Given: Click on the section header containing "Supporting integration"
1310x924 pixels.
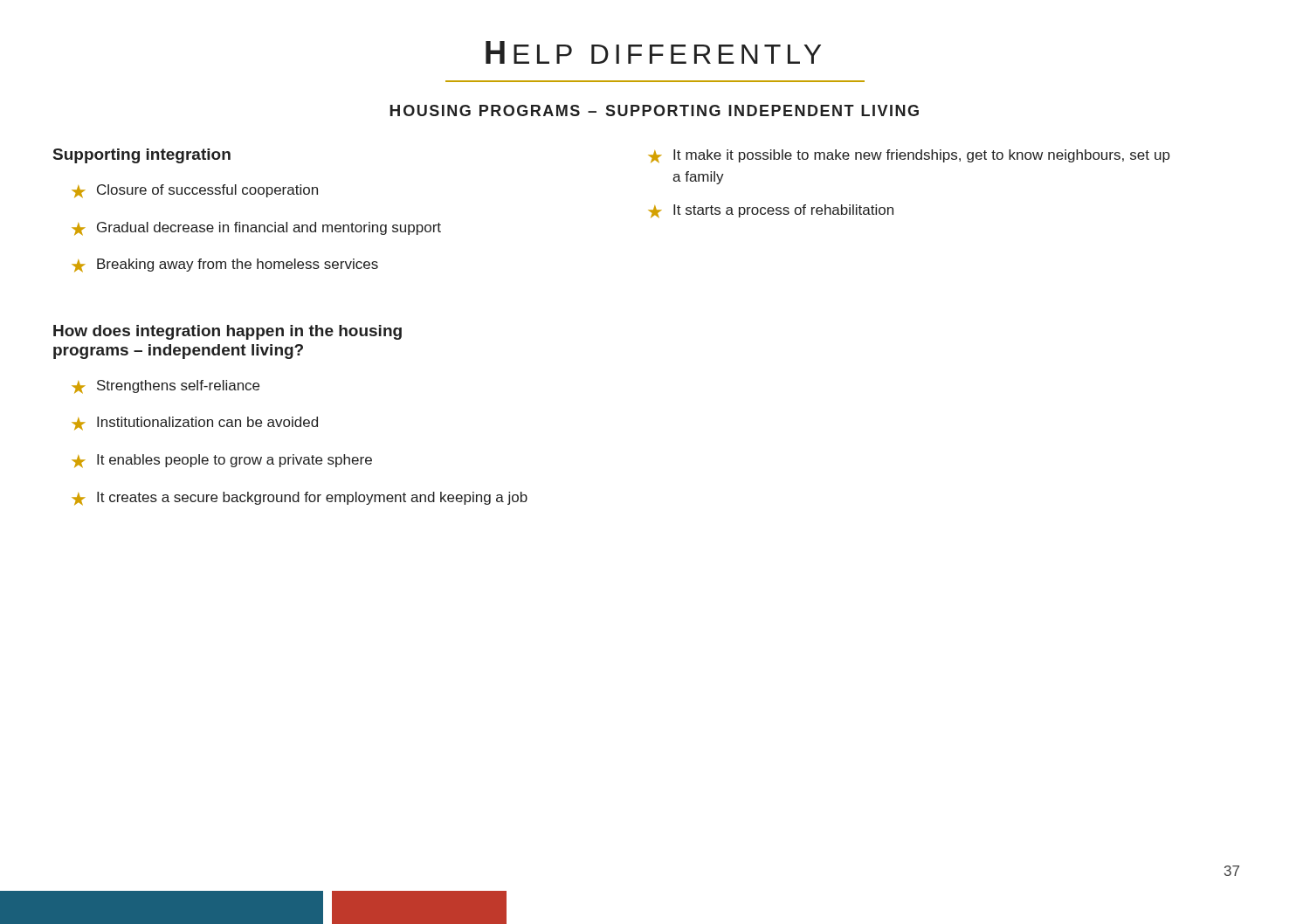Looking at the screenshot, I should pos(142,154).
